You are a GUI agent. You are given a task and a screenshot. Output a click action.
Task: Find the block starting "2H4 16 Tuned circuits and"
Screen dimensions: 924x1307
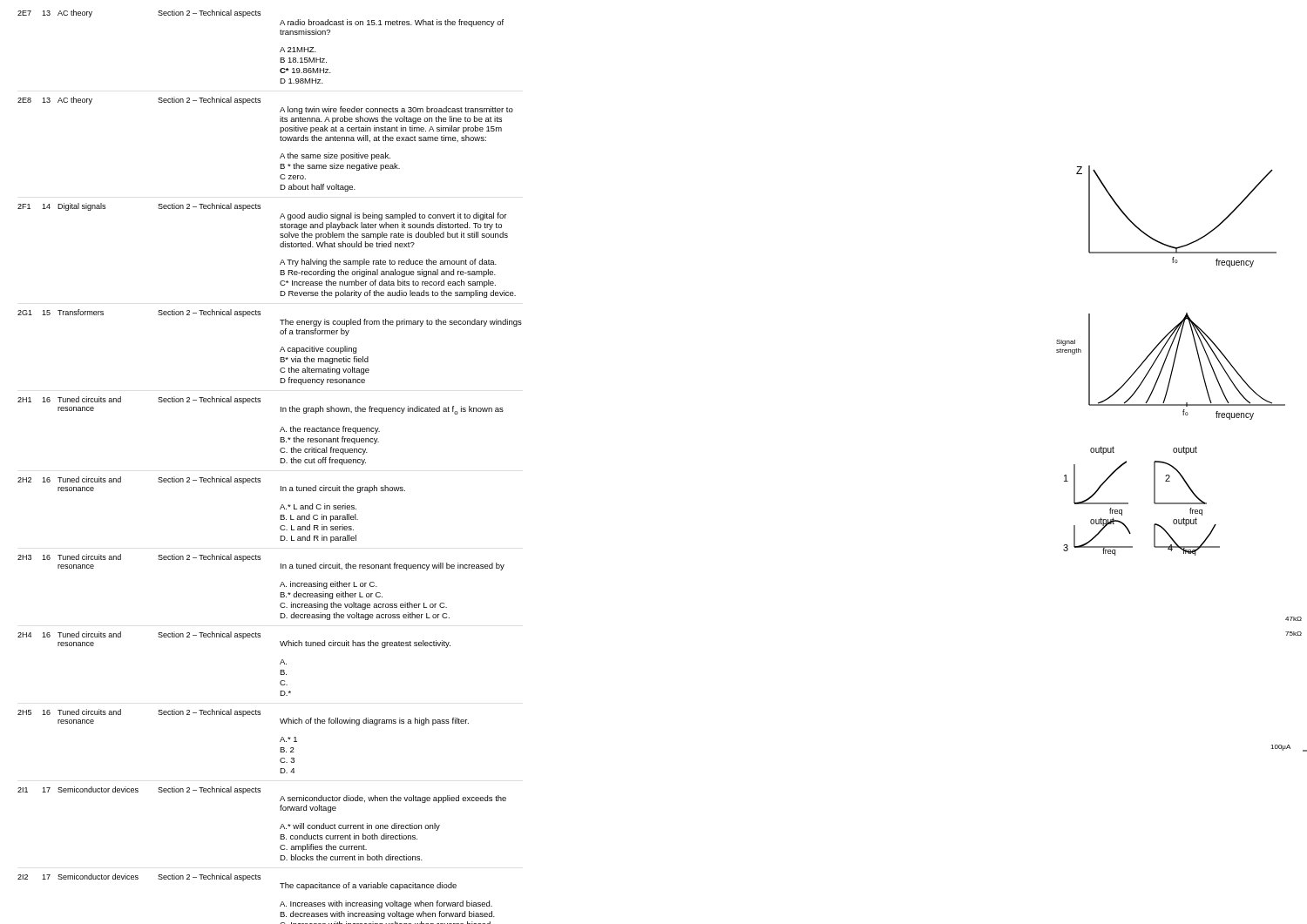(270, 664)
